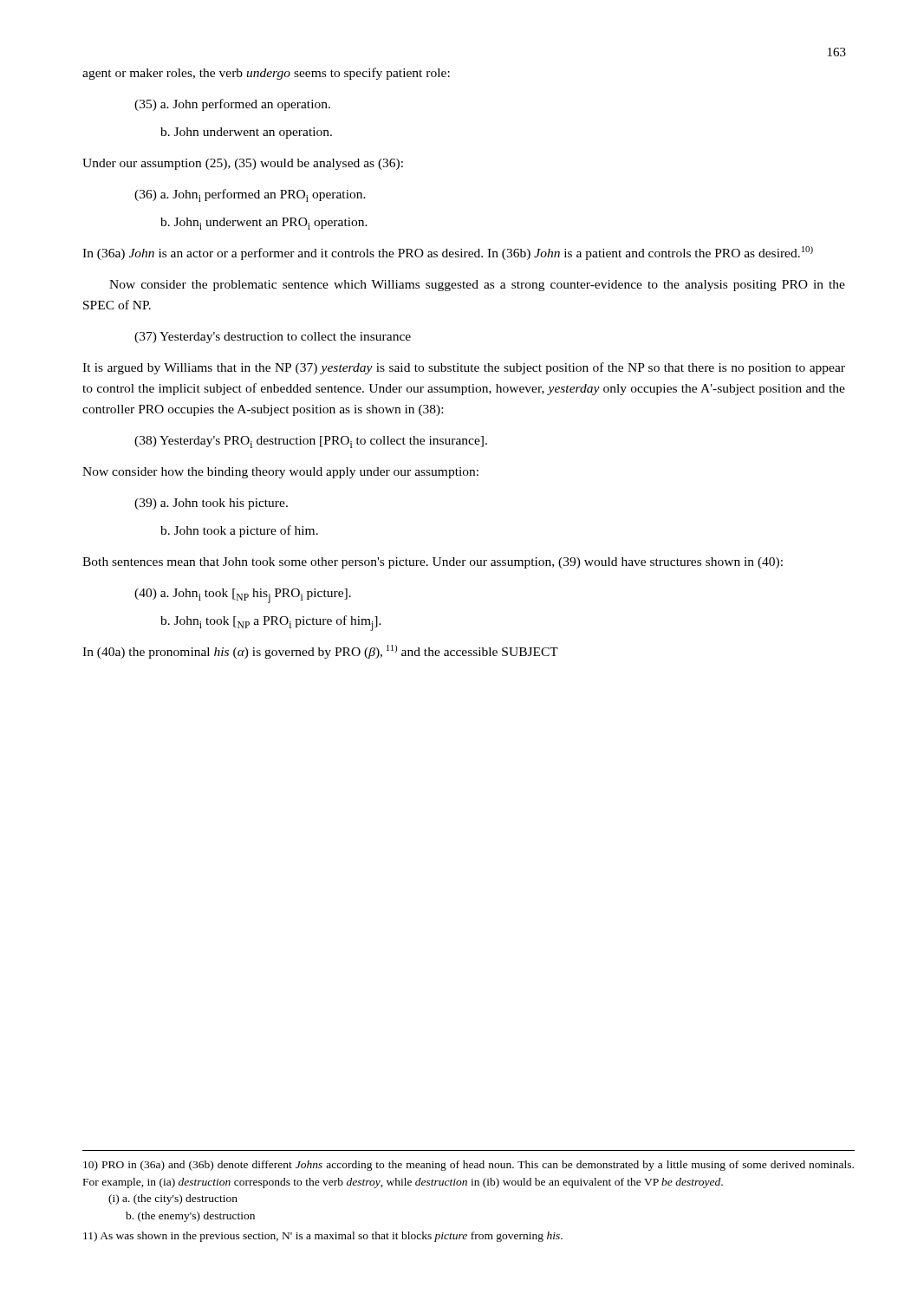Where does it say "(36) a. Johni performed an PROi operation."?
Image resolution: width=924 pixels, height=1300 pixels.
pyautogui.click(x=250, y=196)
